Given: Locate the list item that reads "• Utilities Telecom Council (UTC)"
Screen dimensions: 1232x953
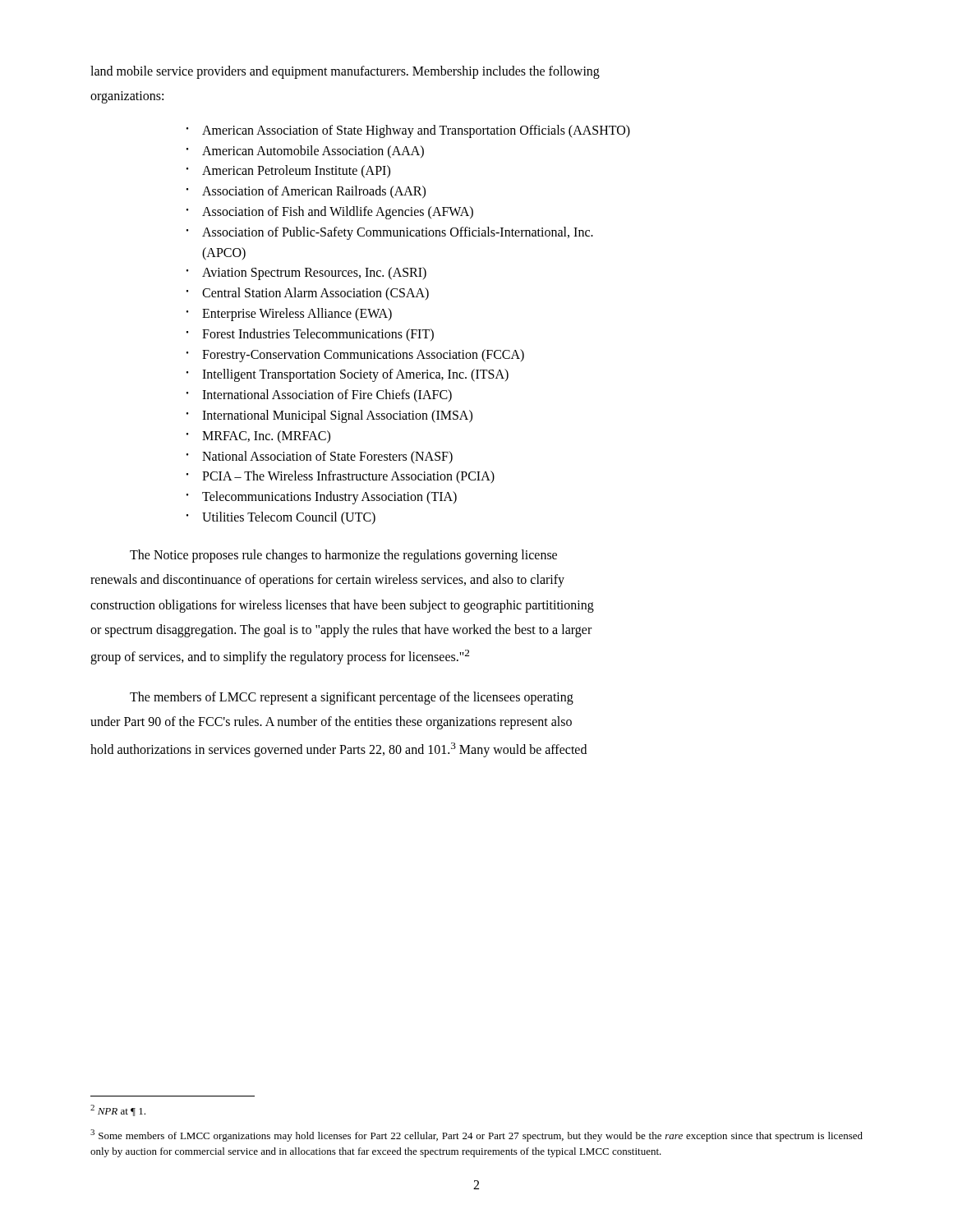Looking at the screenshot, I should coord(281,518).
